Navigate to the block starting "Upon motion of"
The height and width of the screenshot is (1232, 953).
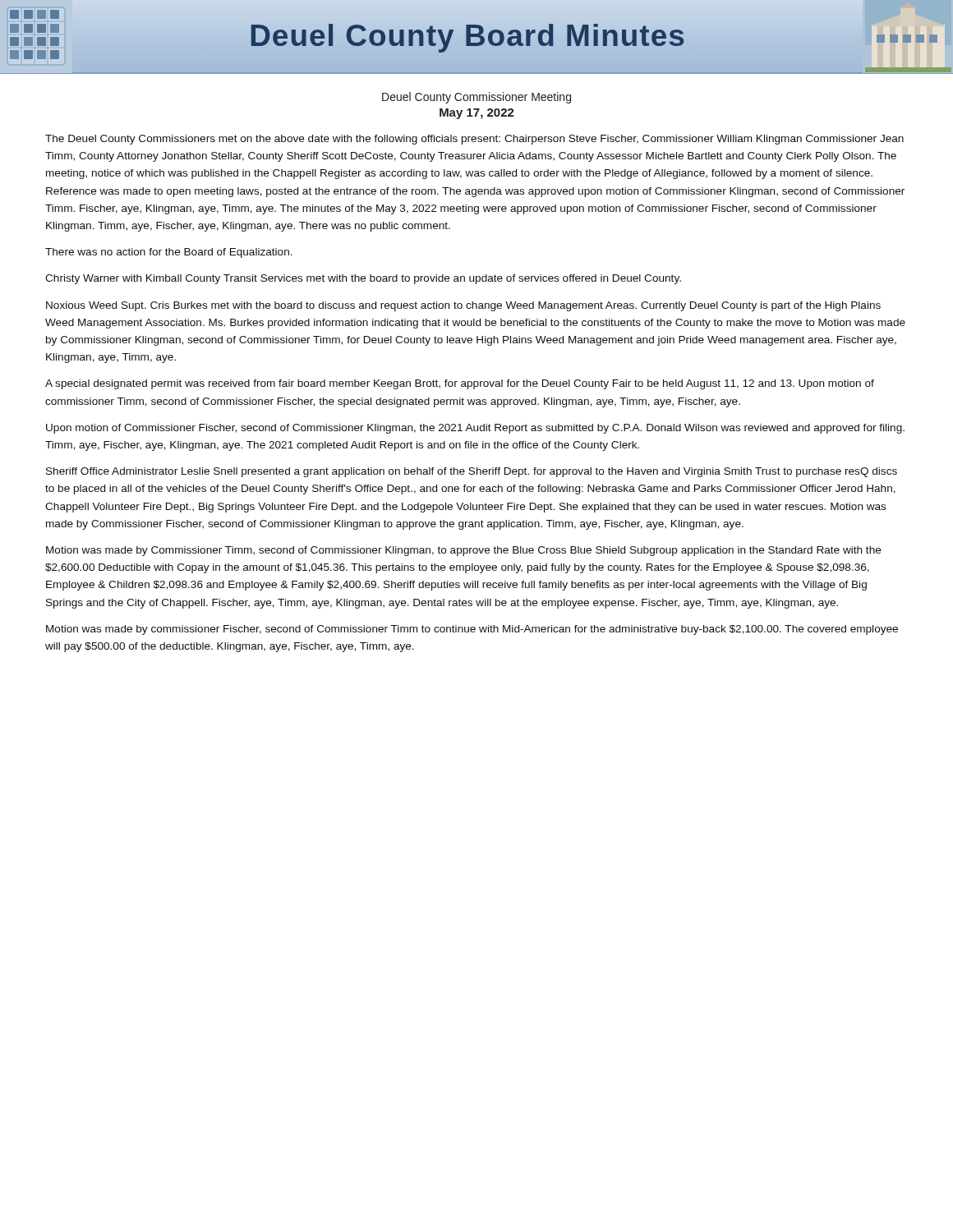[475, 436]
